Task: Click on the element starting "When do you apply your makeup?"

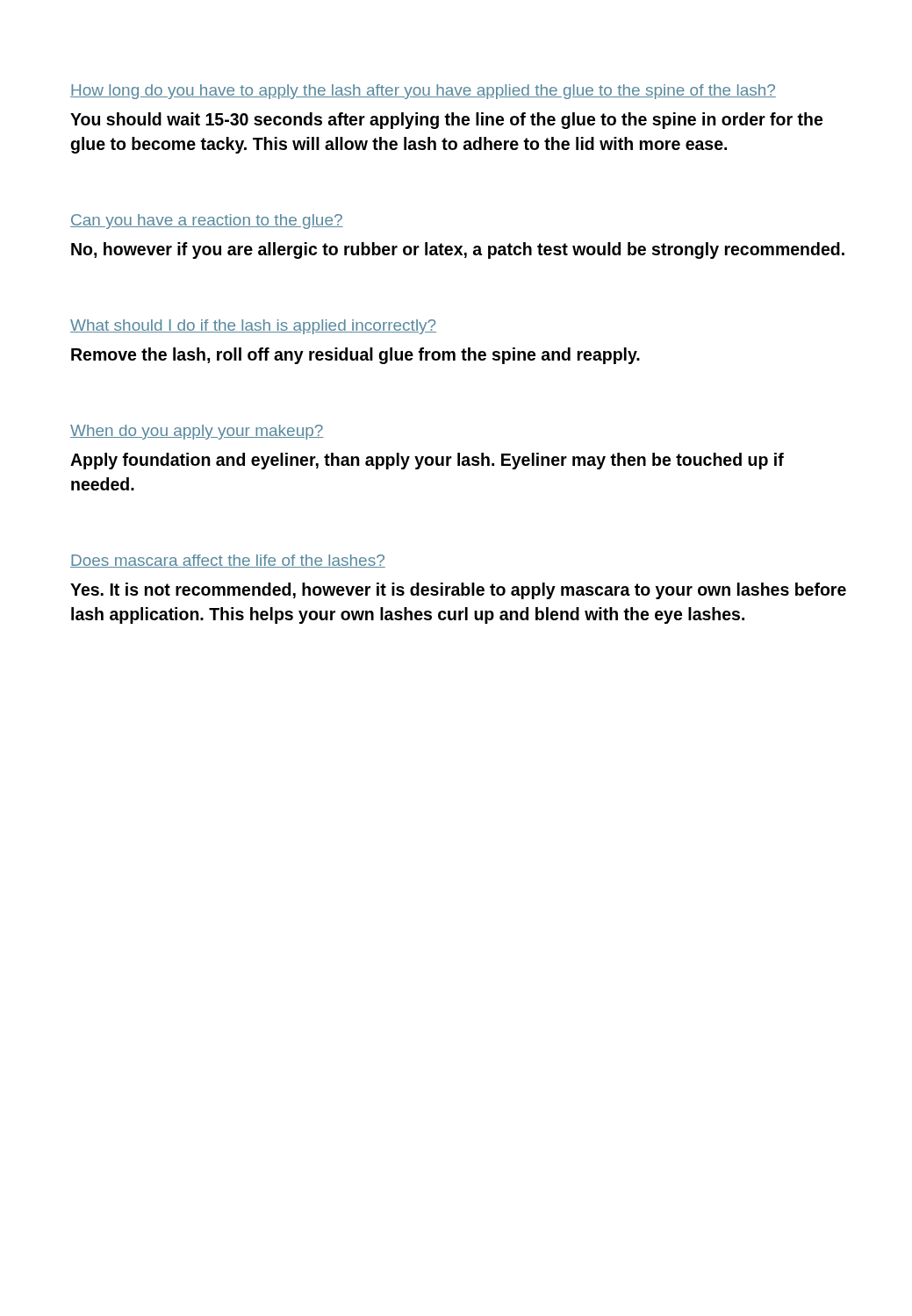Action: [197, 430]
